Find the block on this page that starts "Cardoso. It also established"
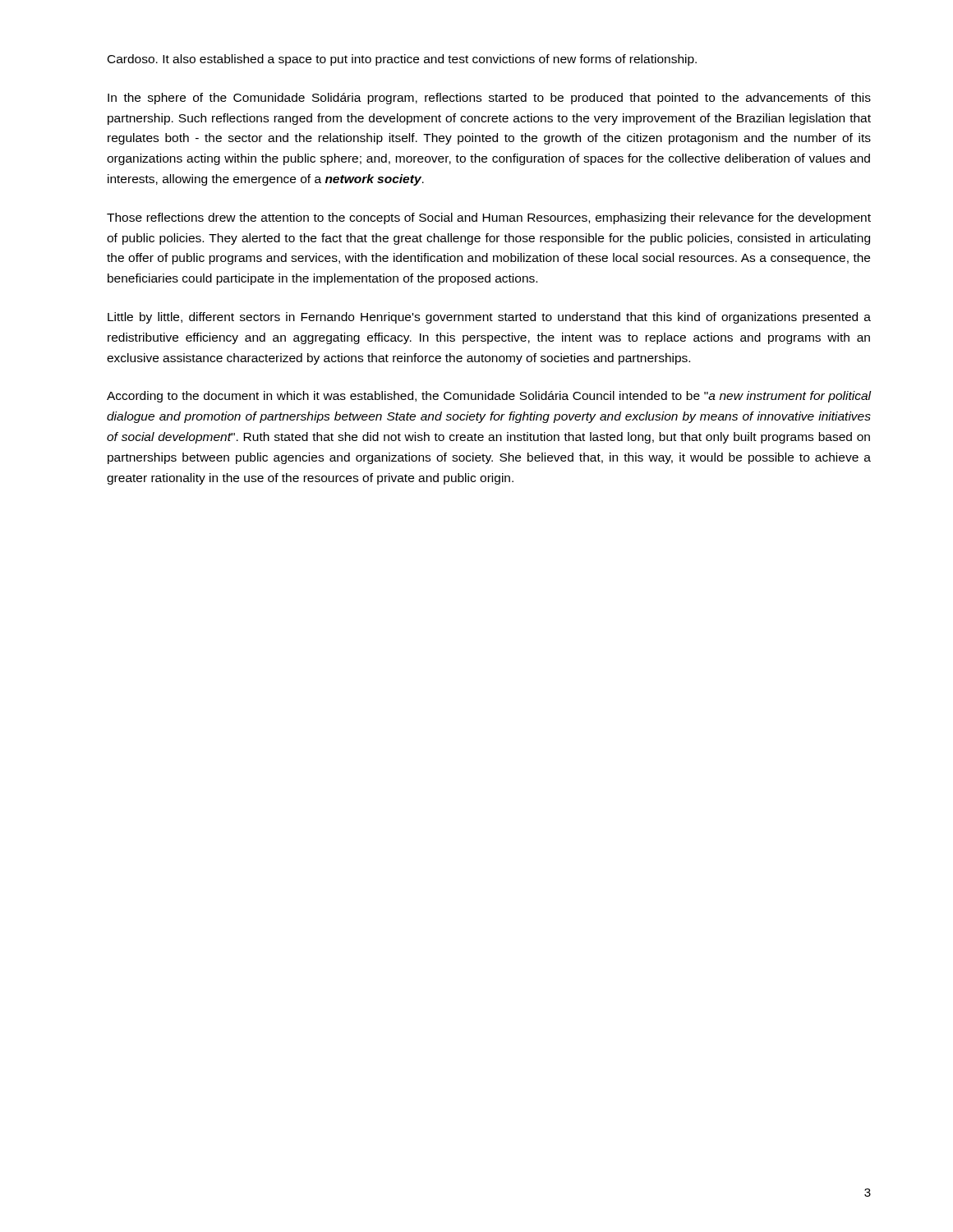The image size is (953, 1232). point(402,59)
